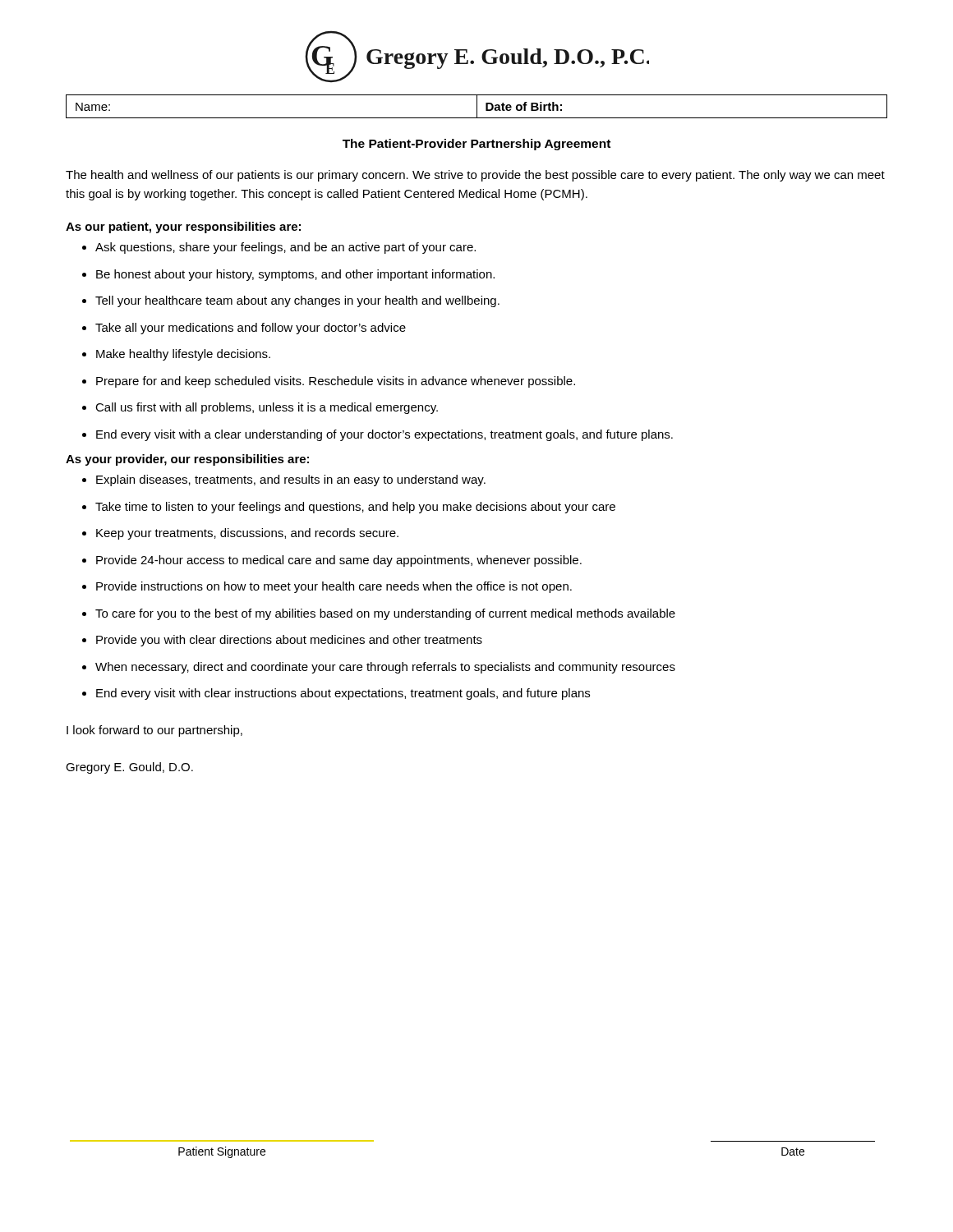Click on the list item with the text "When necessary, direct and coordinate your care"
Screen dimensions: 1232x953
pos(476,667)
